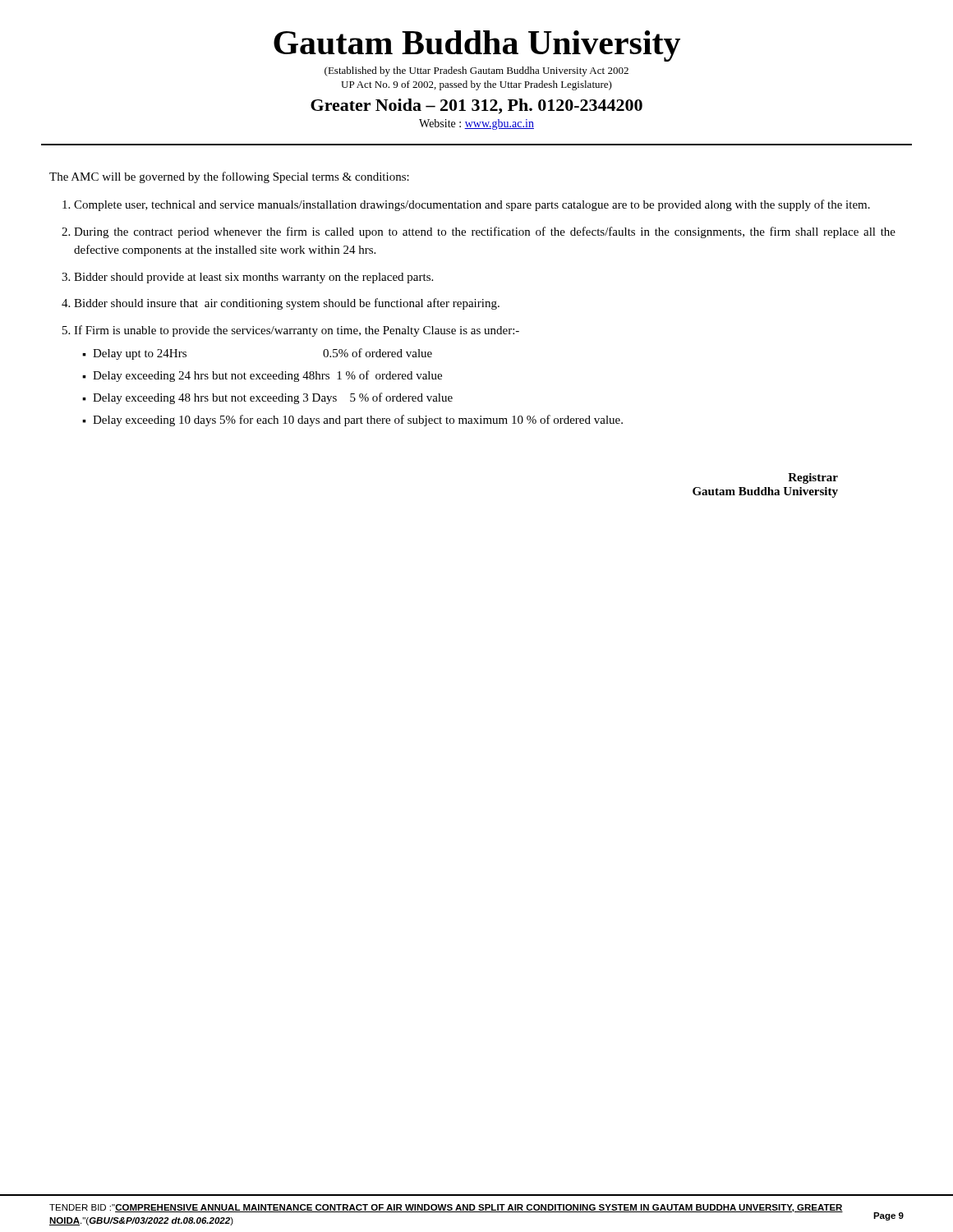Point to the block beginning "If Firm is unable to provide the services/warranty"
This screenshot has width=953, height=1232.
click(x=297, y=331)
